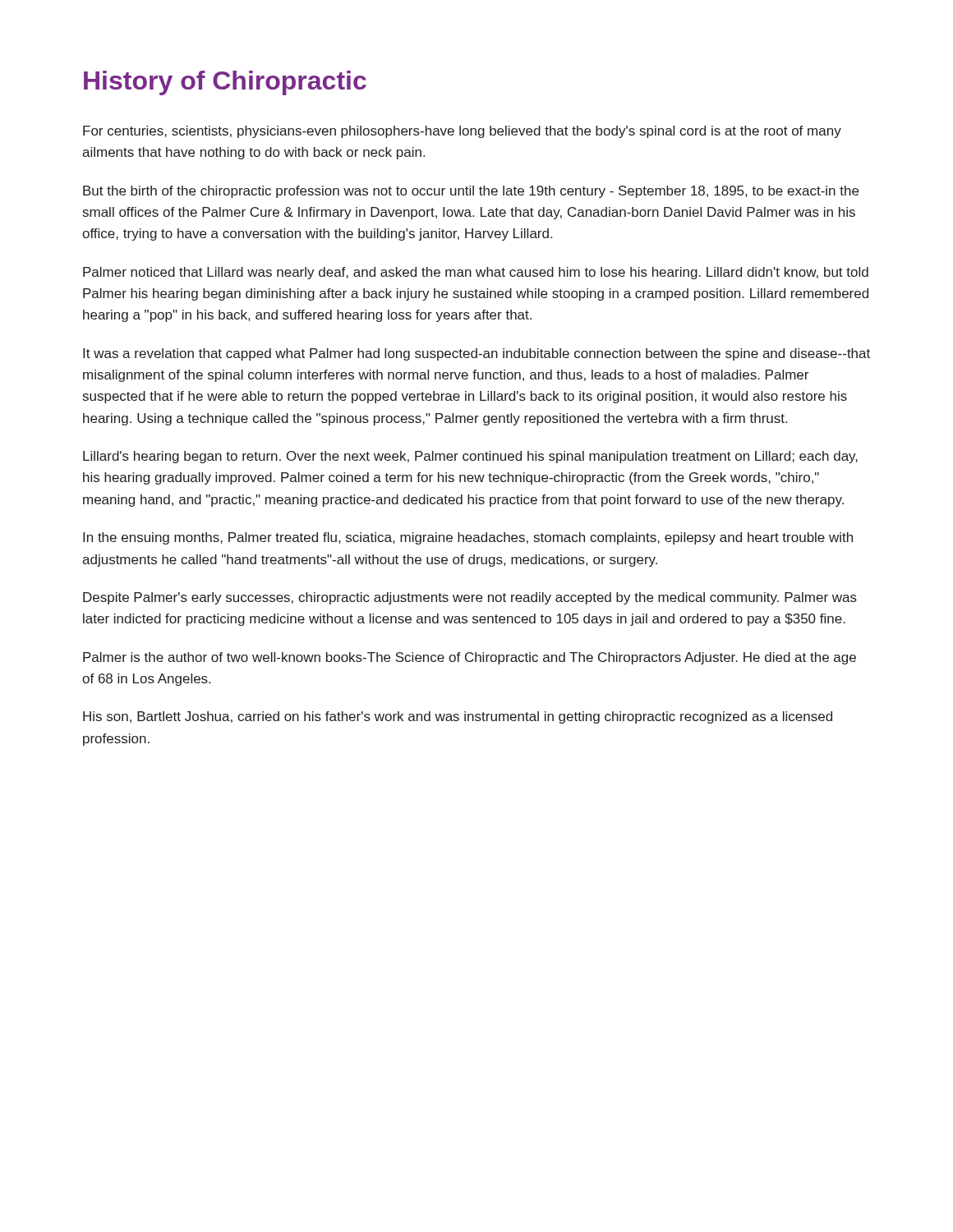The image size is (953, 1232).
Task: Find the region starting "But the birth of the chiropractic"
Action: 471,212
